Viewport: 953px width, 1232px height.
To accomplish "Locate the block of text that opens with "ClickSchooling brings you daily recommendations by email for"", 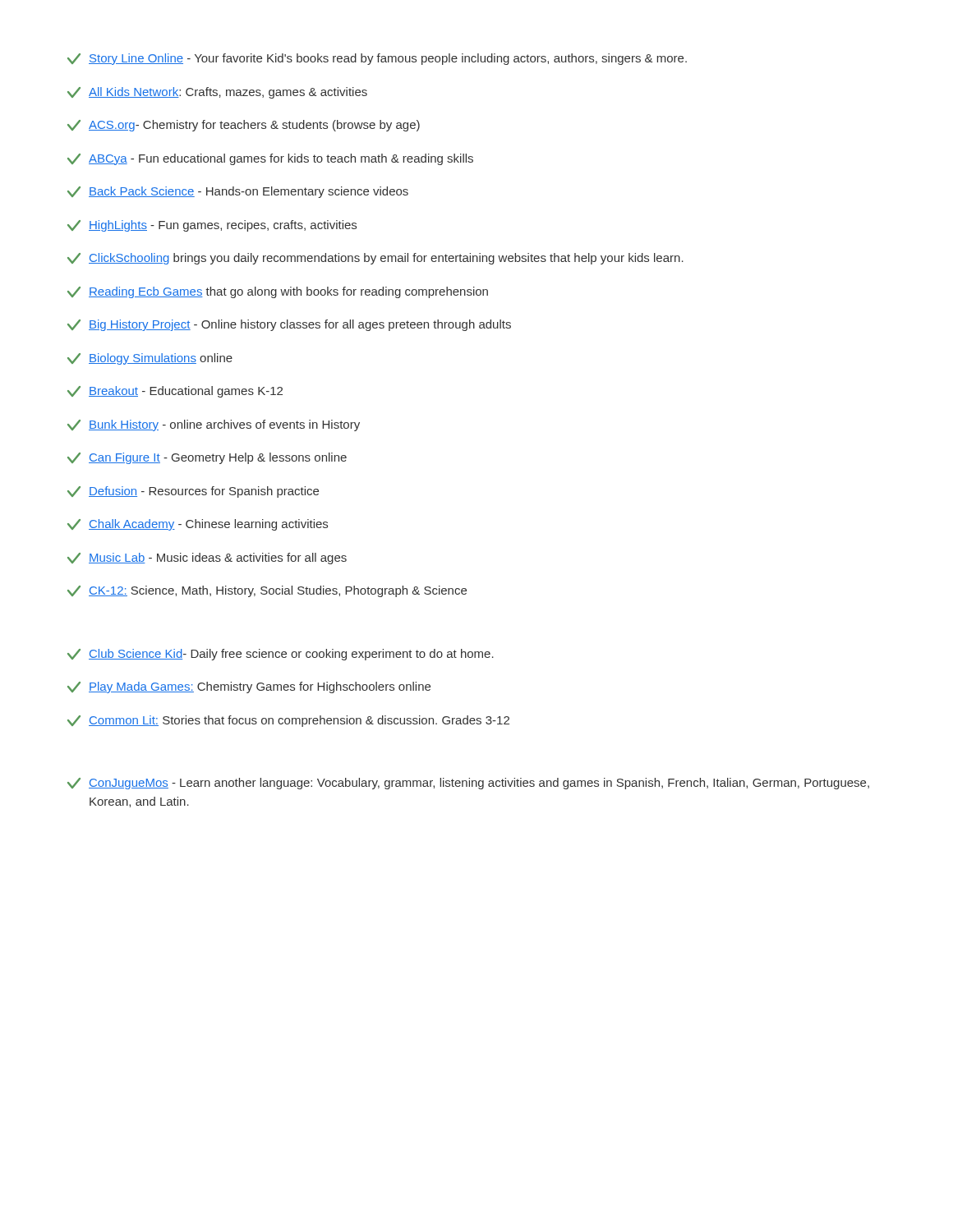I will click(375, 258).
